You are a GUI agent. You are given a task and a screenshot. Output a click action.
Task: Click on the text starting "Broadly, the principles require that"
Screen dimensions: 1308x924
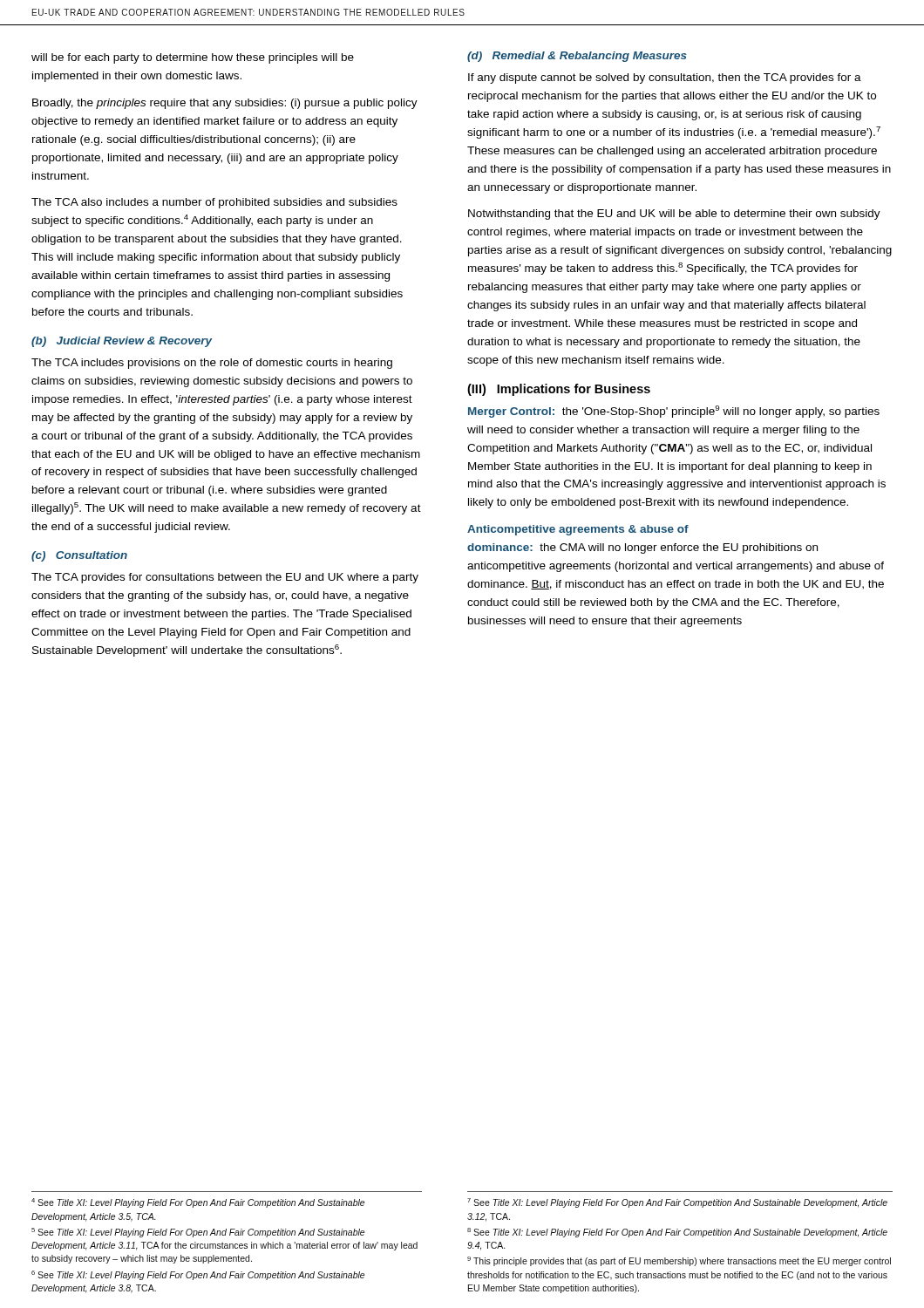click(x=224, y=139)
